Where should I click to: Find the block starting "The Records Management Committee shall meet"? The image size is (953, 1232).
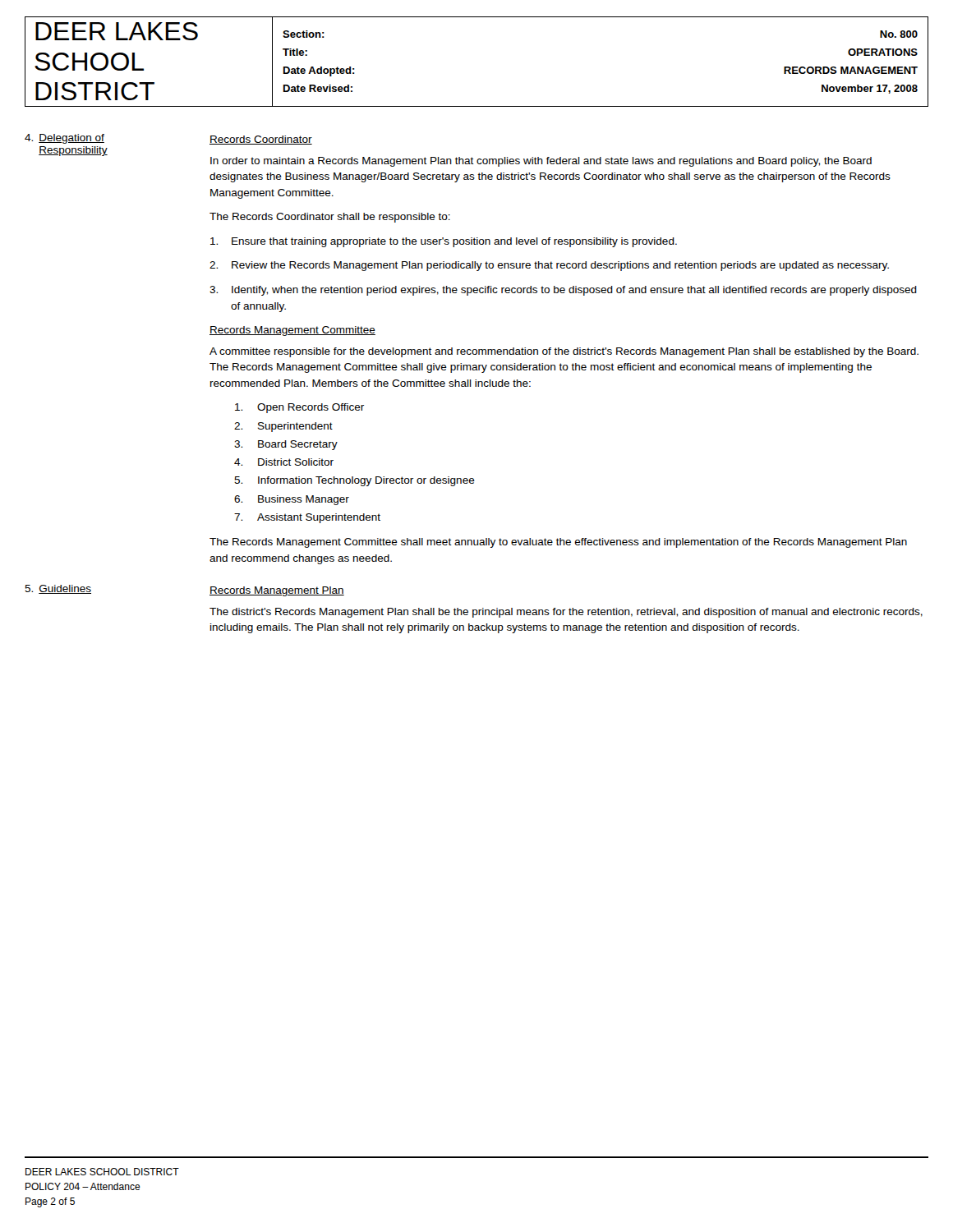click(x=569, y=550)
